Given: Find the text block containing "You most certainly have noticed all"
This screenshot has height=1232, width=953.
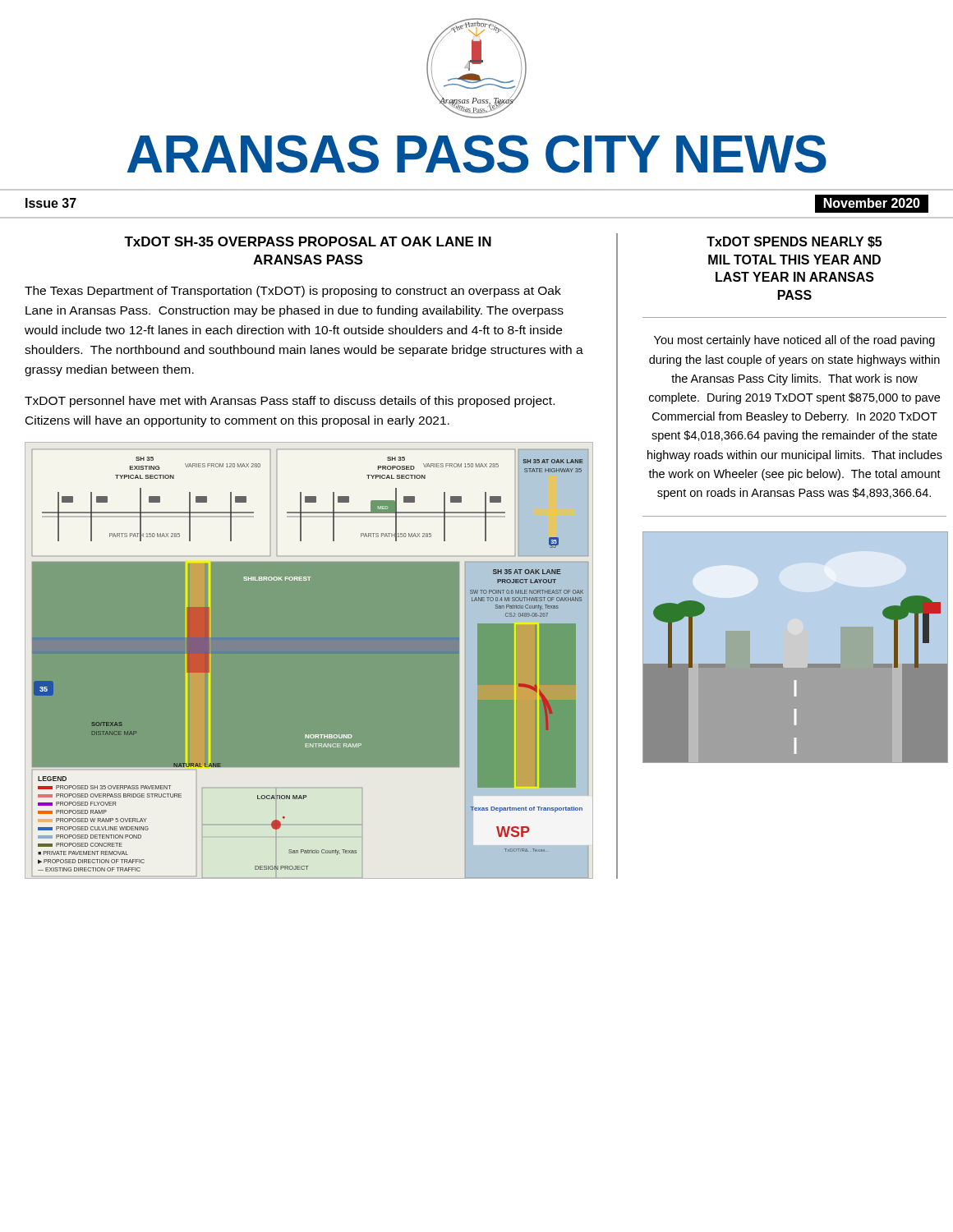Looking at the screenshot, I should pyautogui.click(x=794, y=416).
